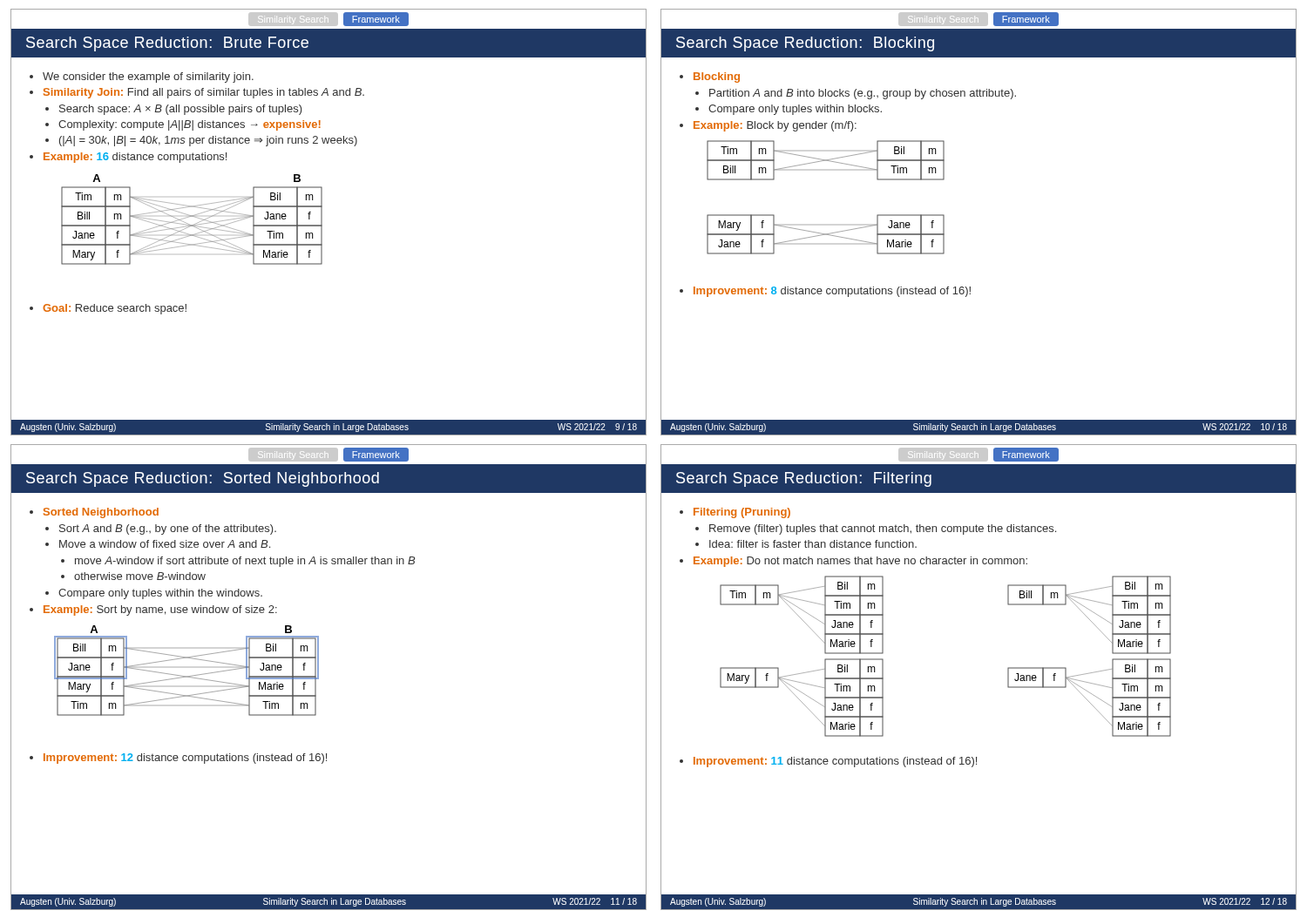The image size is (1307, 924).
Task: Find the text starting "Sorted Neighborhood Sort A and B (e.g.,"
Action: pyautogui.click(x=336, y=552)
